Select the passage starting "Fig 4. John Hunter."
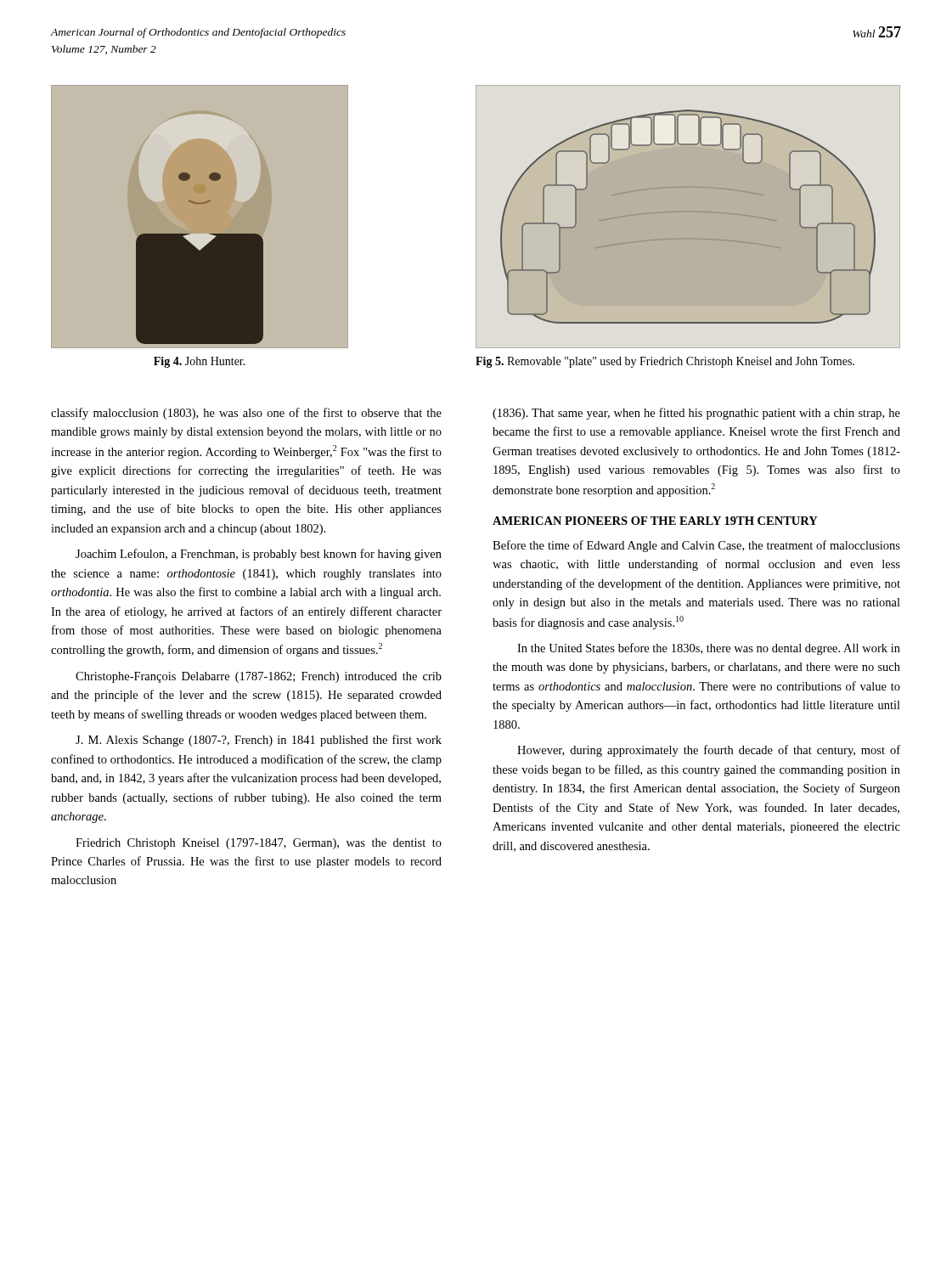 pos(200,361)
